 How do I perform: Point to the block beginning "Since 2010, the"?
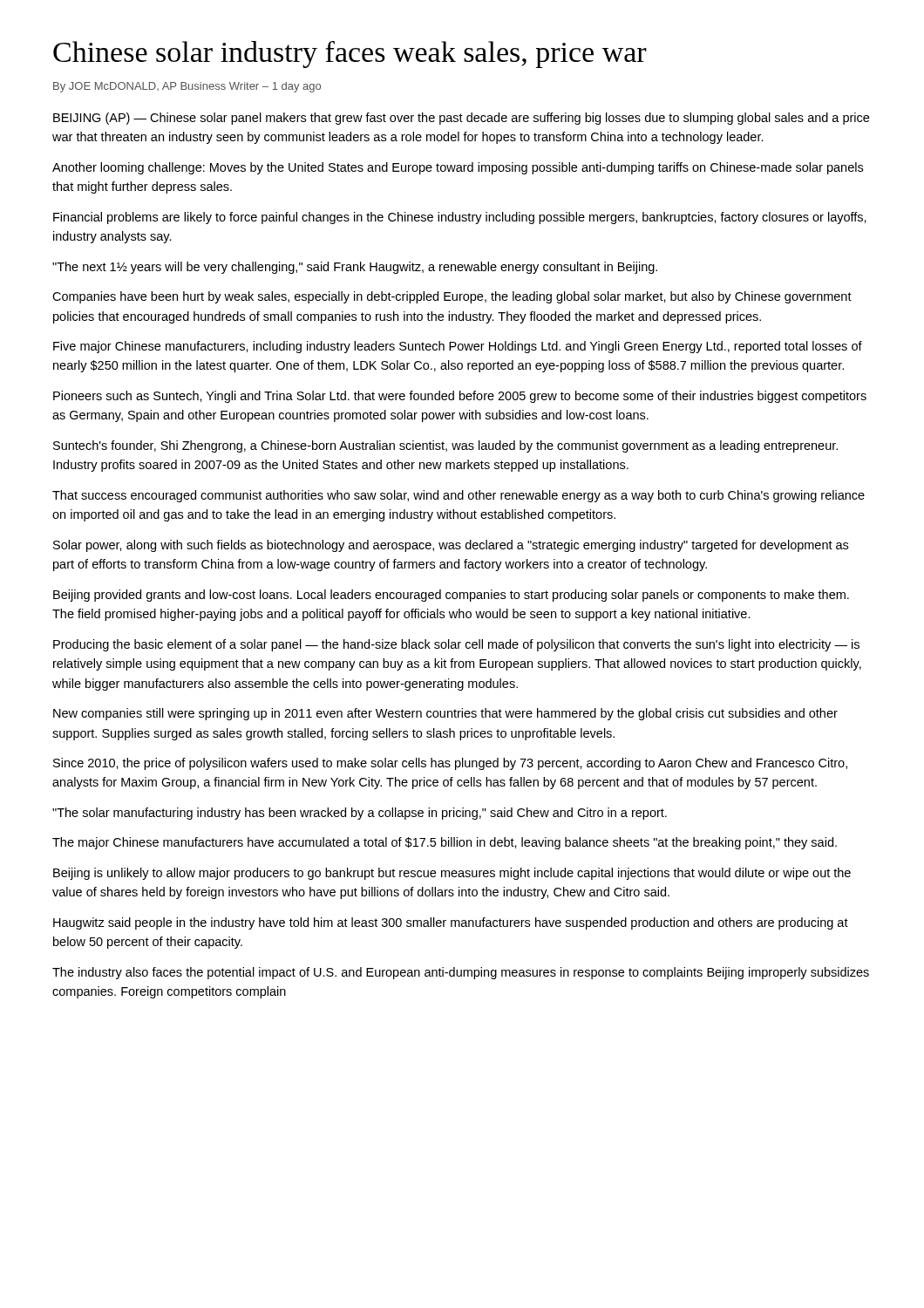450,773
